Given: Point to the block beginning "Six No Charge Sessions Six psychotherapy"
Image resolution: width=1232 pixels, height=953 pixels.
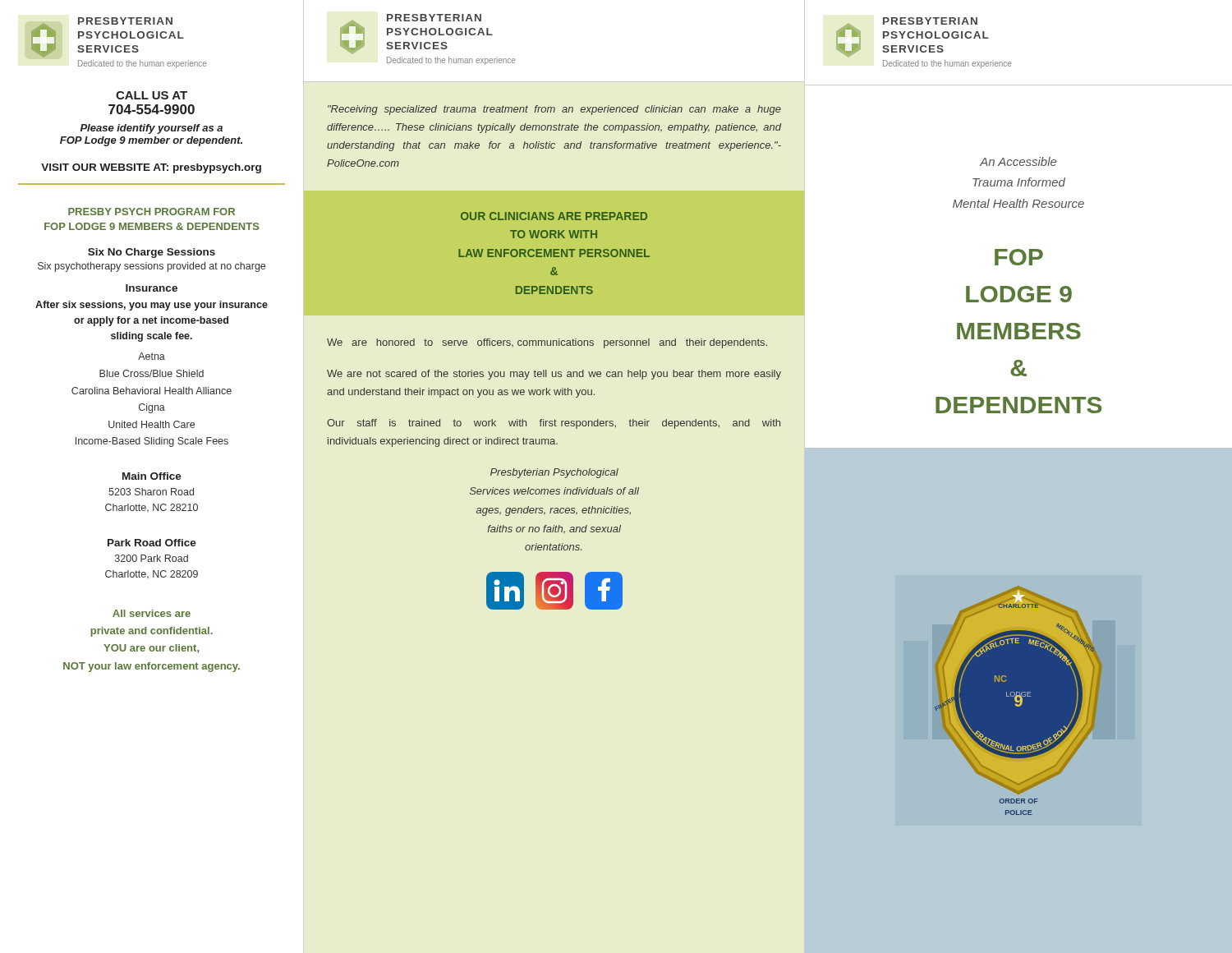Looking at the screenshot, I should [152, 259].
